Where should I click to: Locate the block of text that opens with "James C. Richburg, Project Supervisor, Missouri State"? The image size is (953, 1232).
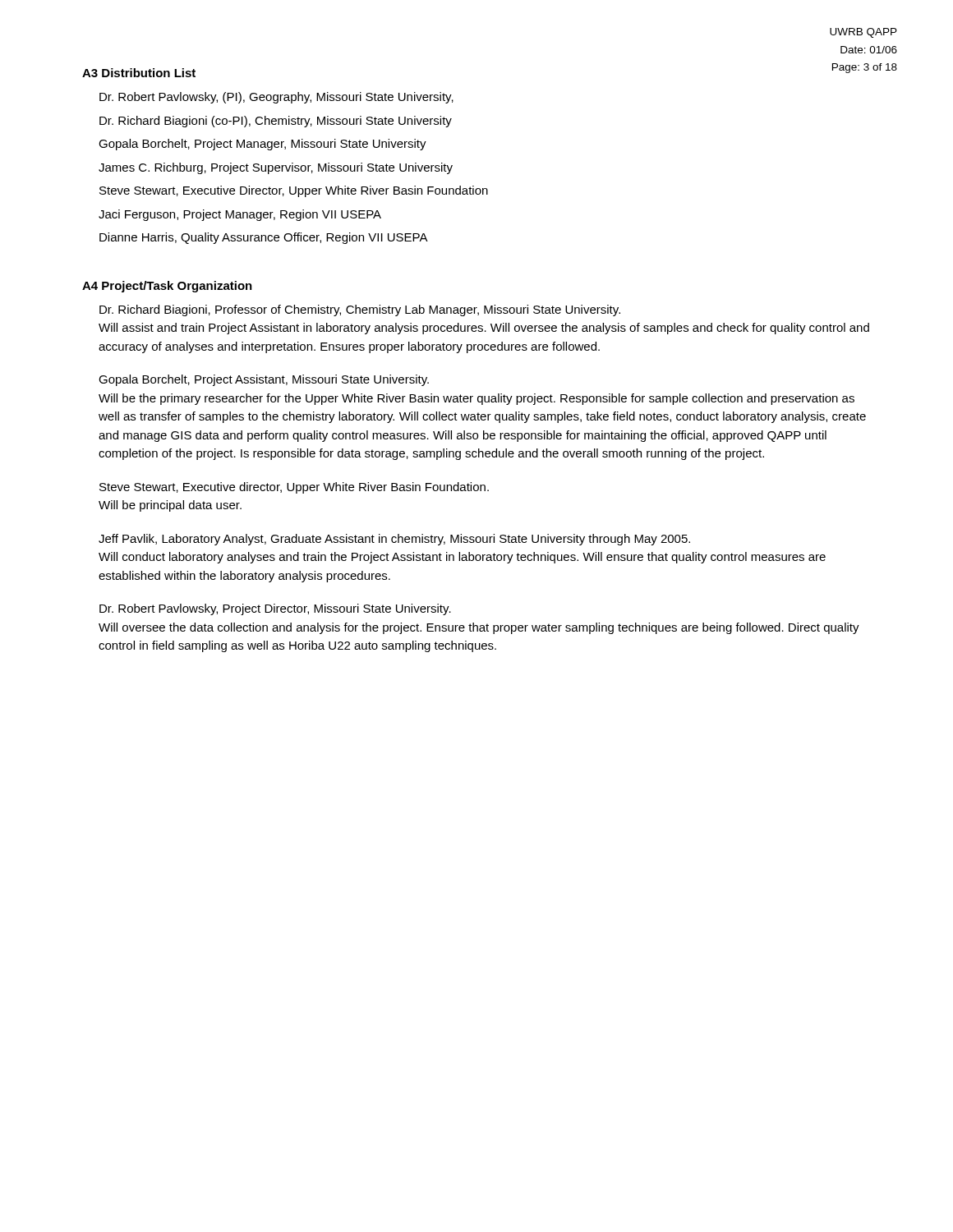pyautogui.click(x=276, y=167)
